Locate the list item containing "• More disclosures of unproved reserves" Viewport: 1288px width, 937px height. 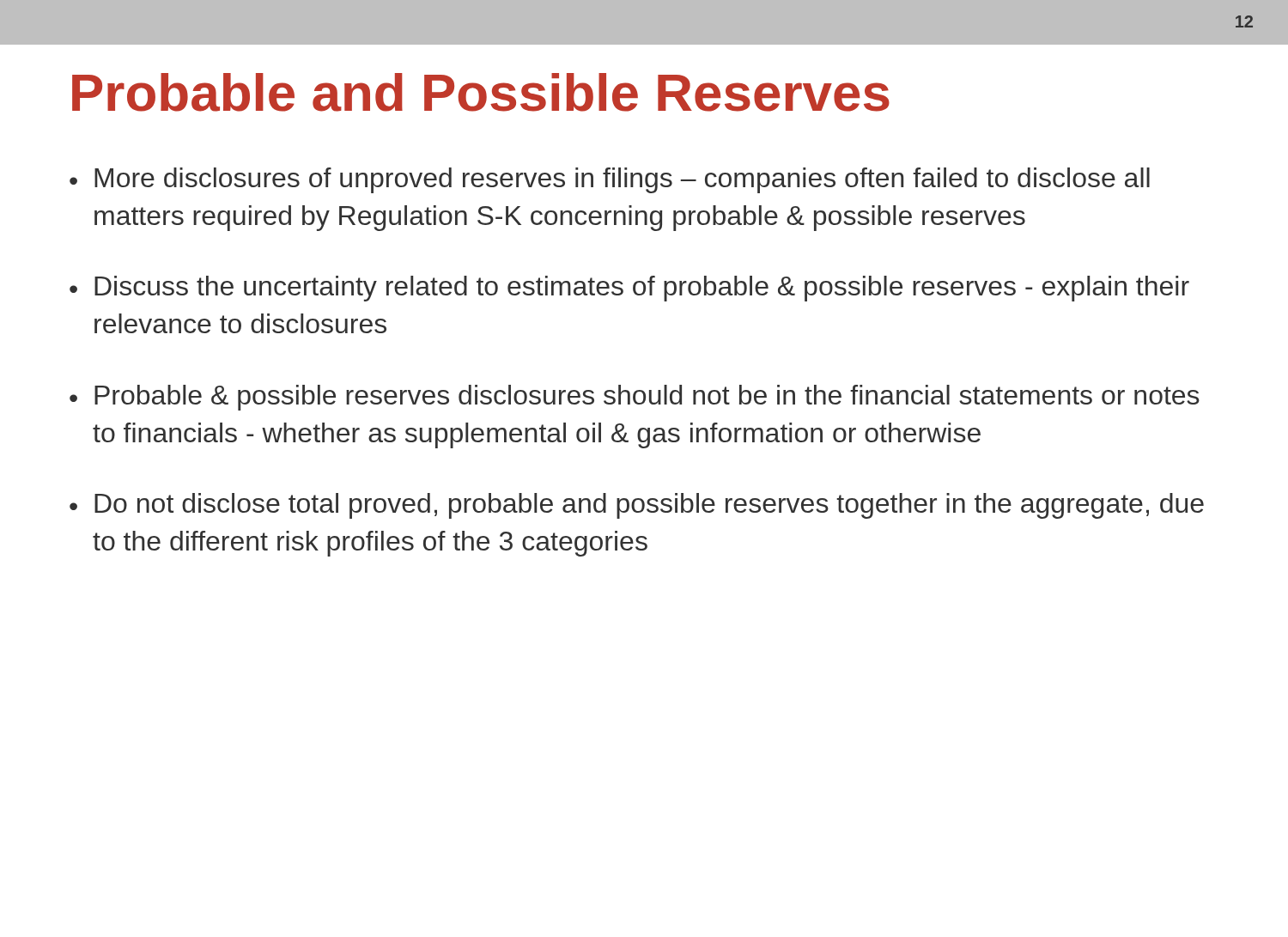tap(644, 197)
